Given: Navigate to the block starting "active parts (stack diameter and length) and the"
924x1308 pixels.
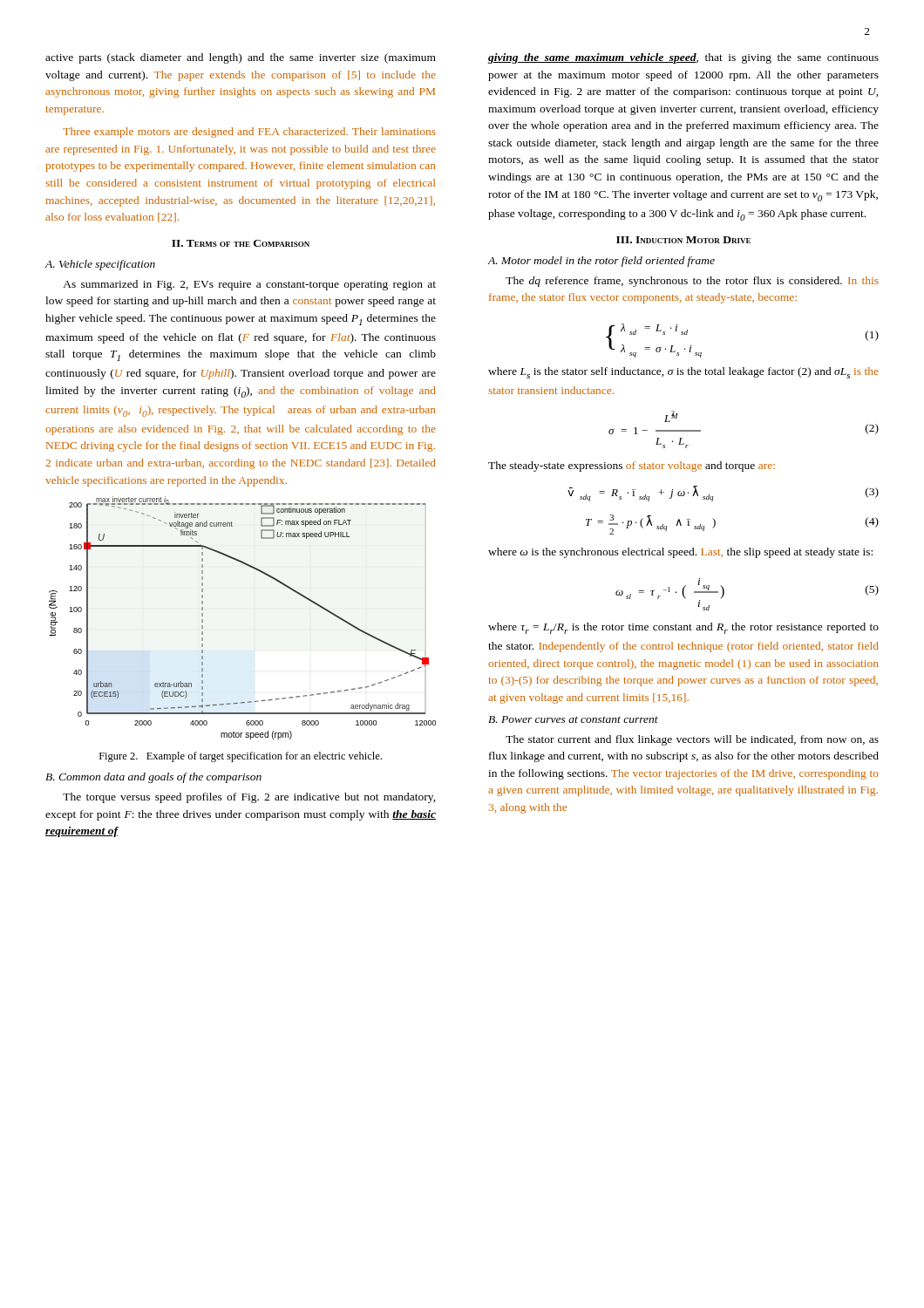Looking at the screenshot, I should click(241, 137).
